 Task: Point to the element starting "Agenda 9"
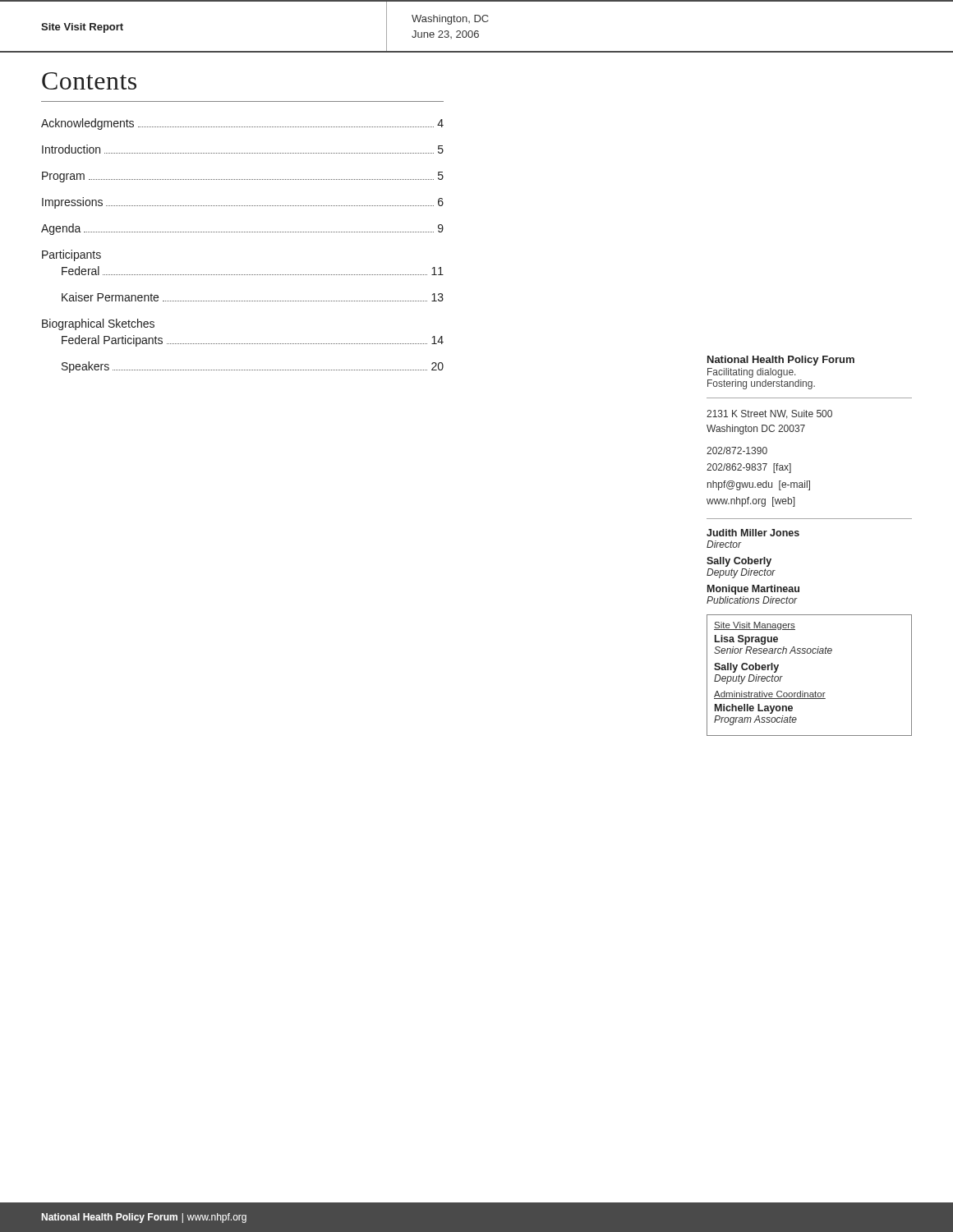242,228
